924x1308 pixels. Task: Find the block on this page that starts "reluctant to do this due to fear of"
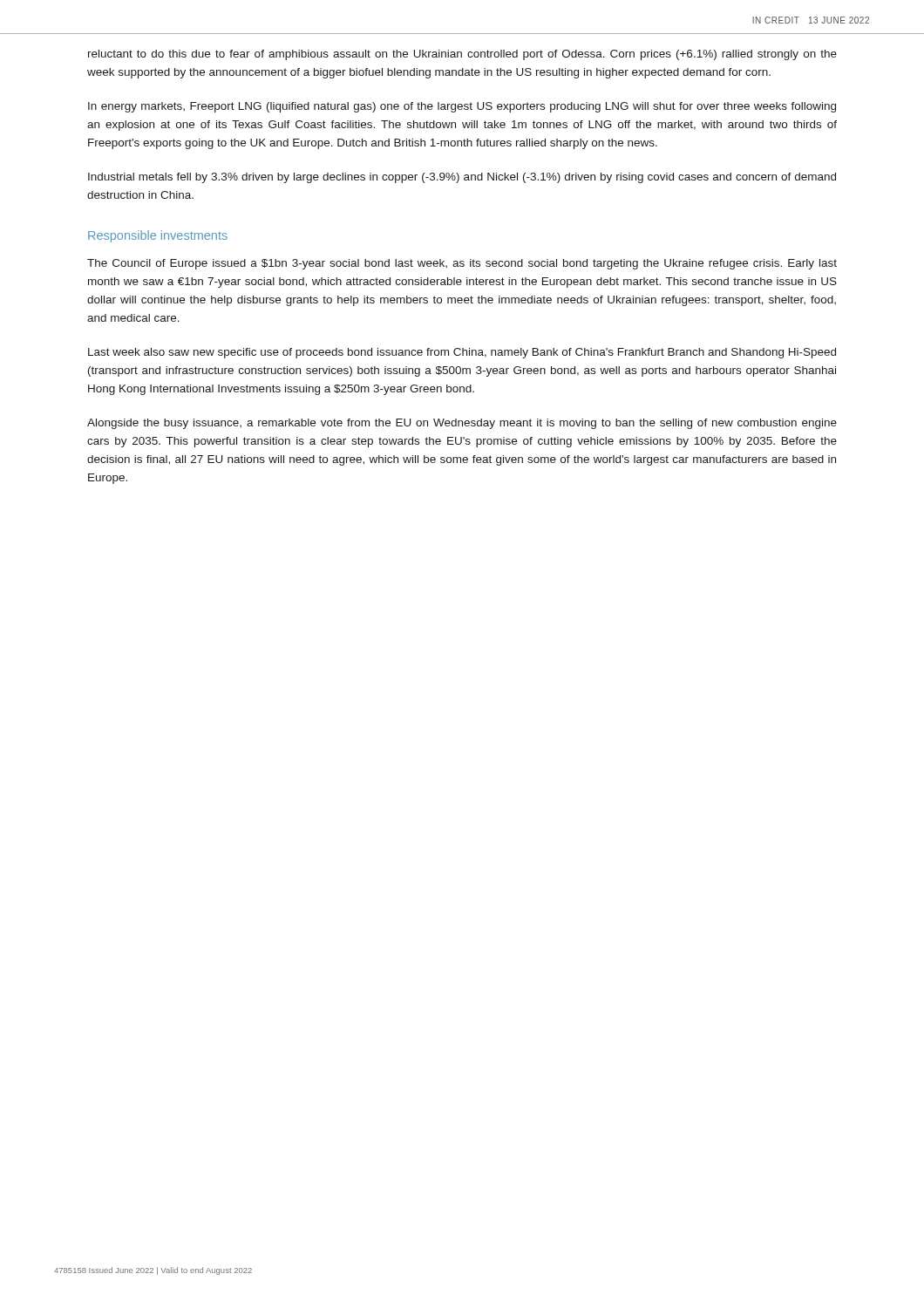(x=462, y=63)
